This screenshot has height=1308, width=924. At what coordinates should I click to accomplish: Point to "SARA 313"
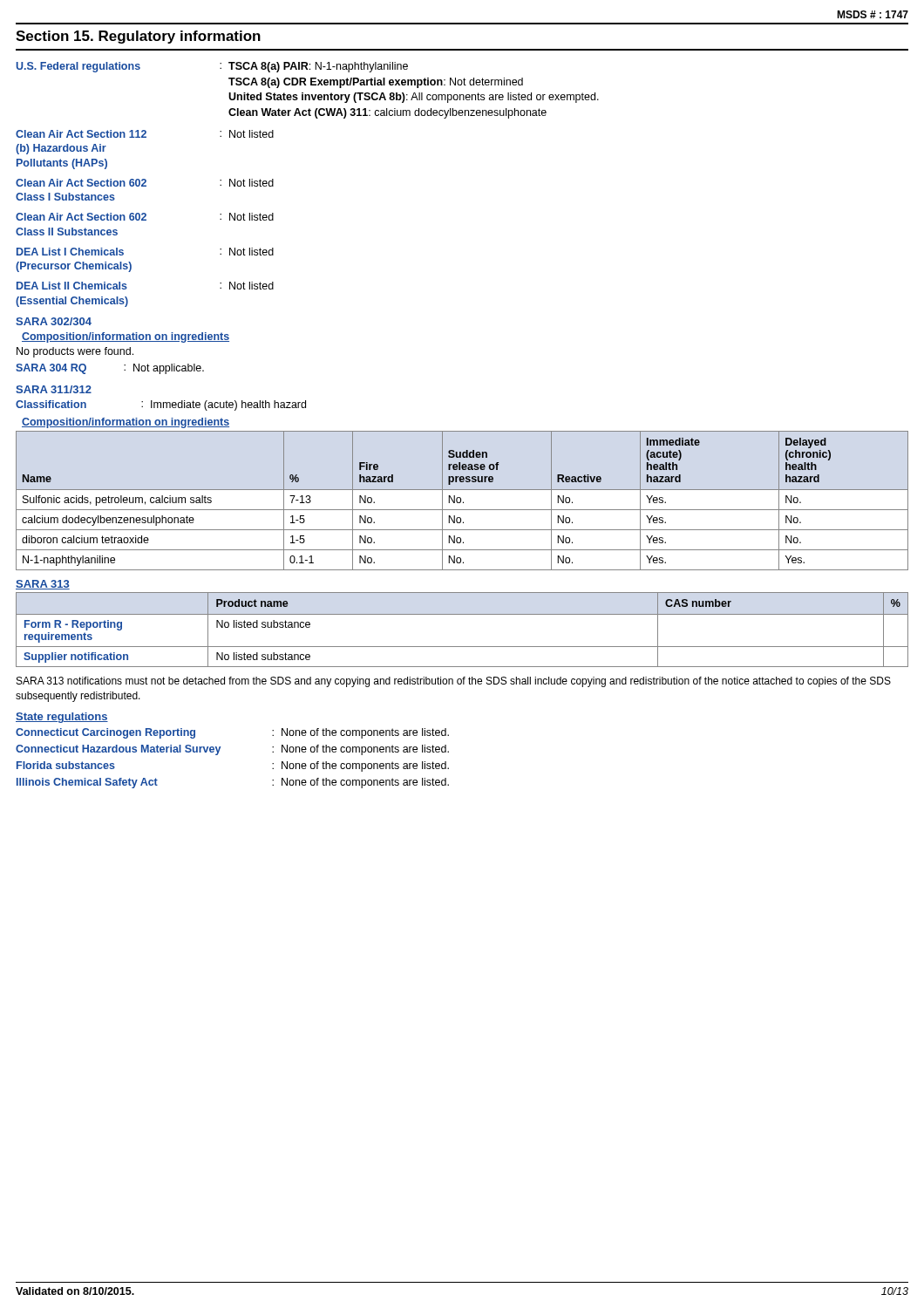point(43,584)
